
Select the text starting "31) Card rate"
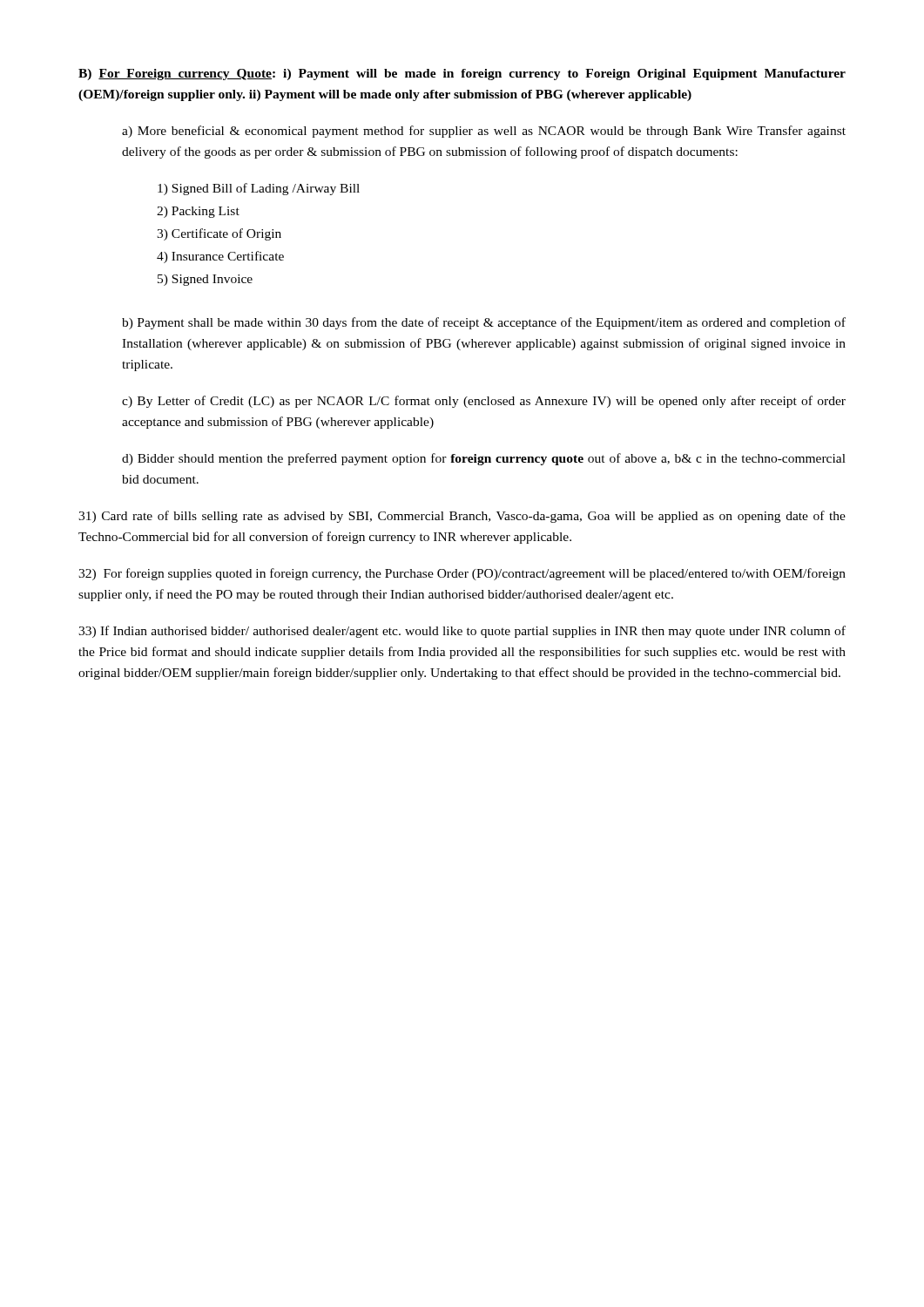(462, 526)
